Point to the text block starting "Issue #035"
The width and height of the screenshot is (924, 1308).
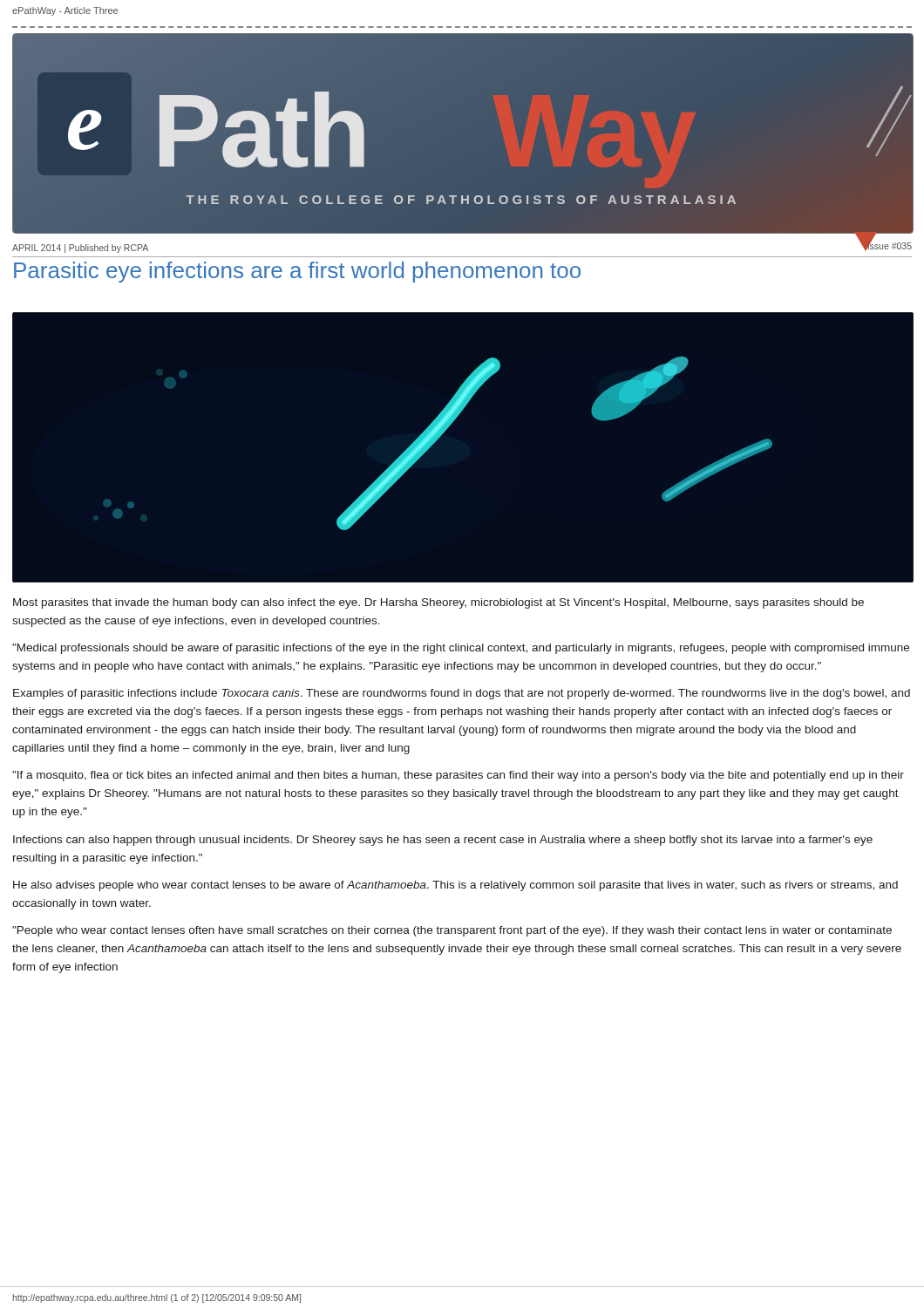pos(889,246)
